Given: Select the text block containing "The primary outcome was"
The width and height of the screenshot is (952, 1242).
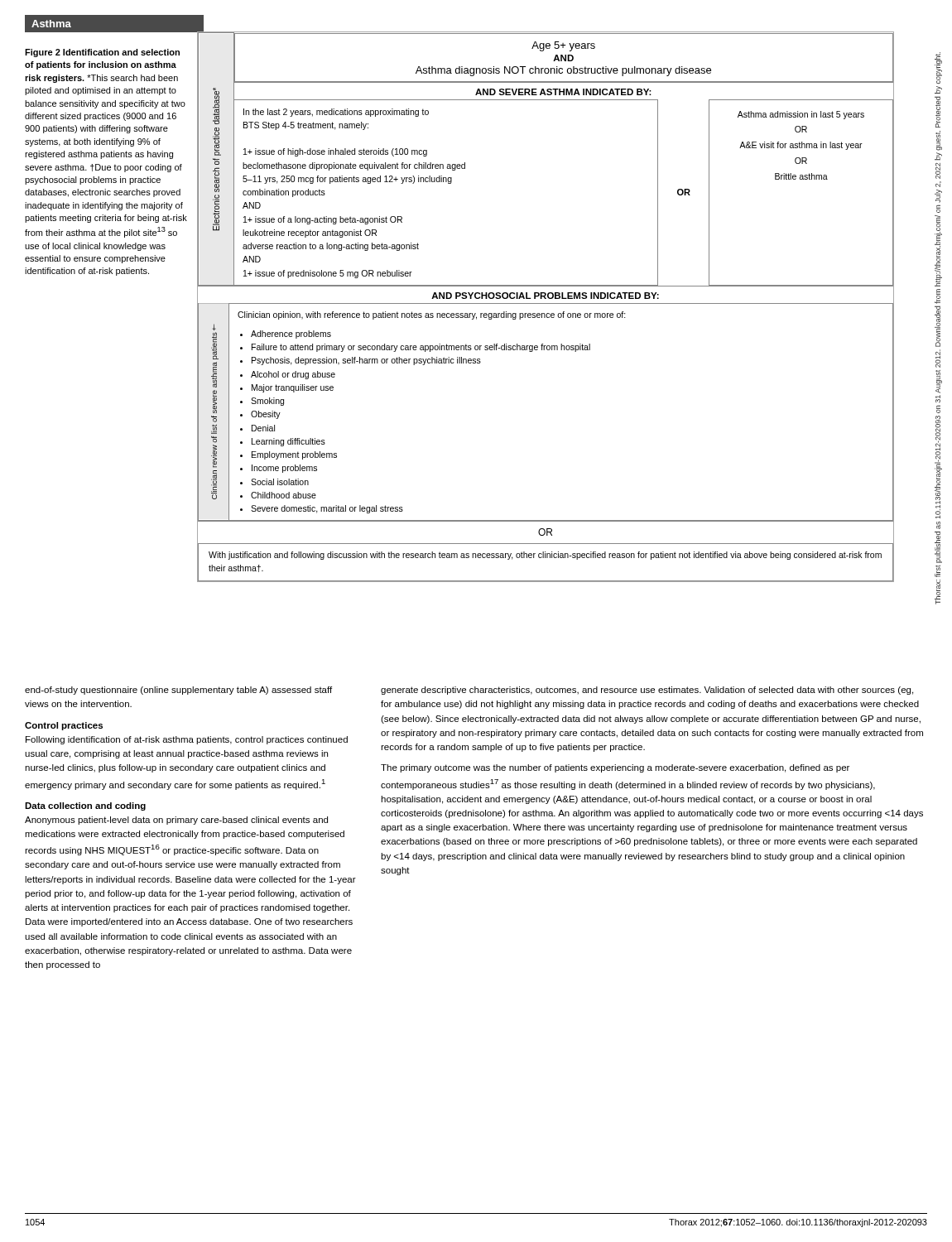Looking at the screenshot, I should click(x=652, y=819).
